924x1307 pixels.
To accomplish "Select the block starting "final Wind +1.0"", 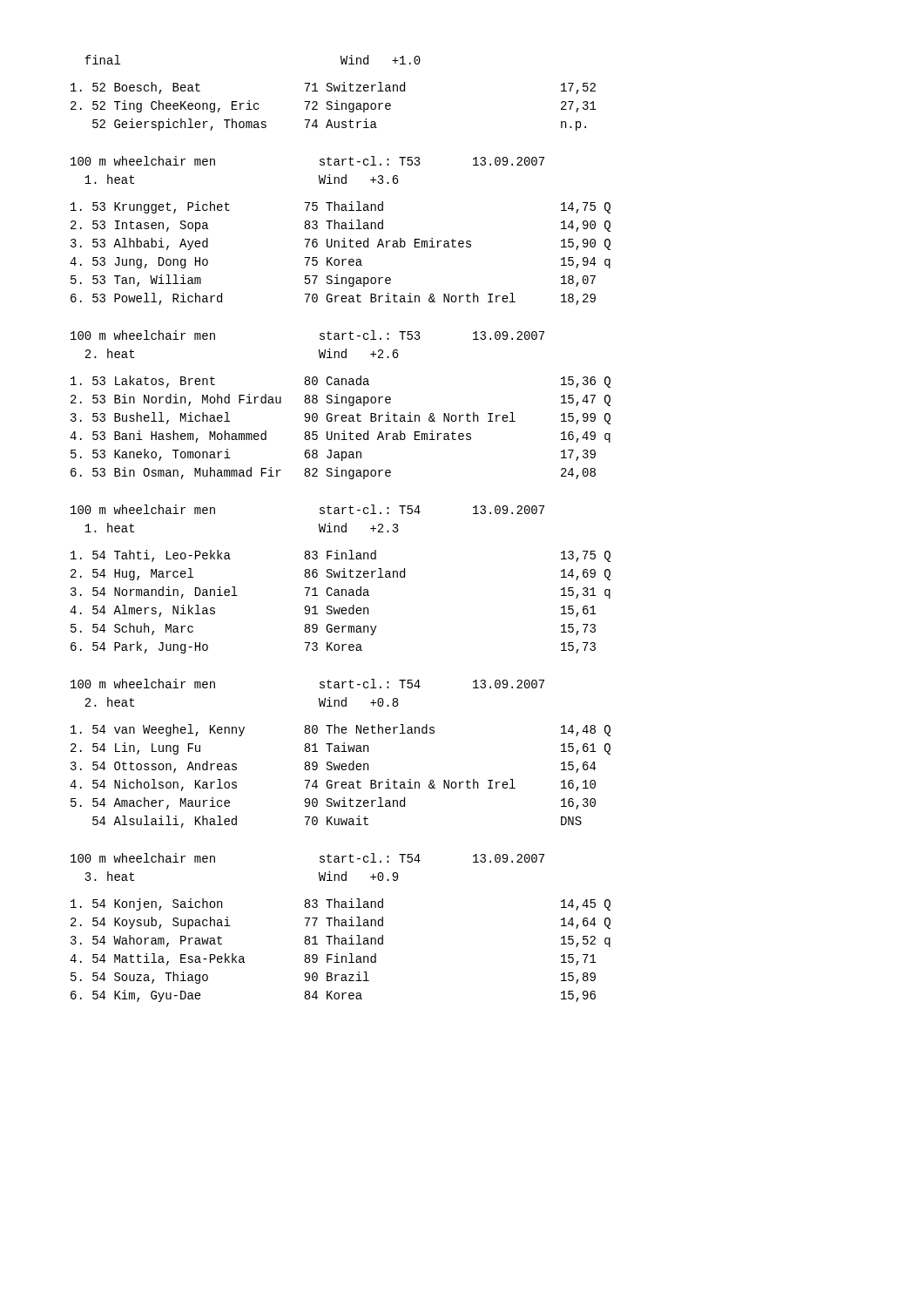I will (101, 59).
